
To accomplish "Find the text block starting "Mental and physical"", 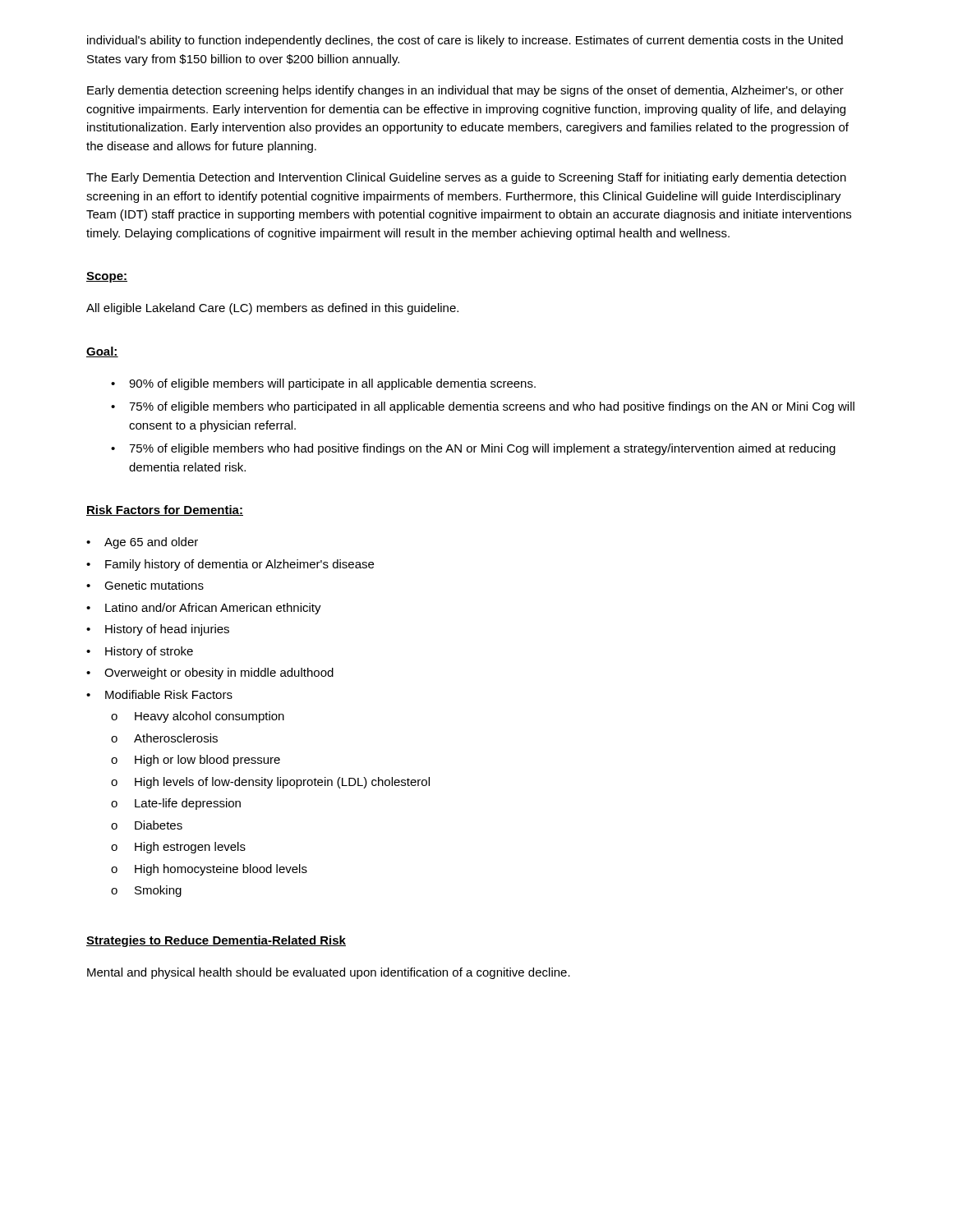I will (x=328, y=972).
